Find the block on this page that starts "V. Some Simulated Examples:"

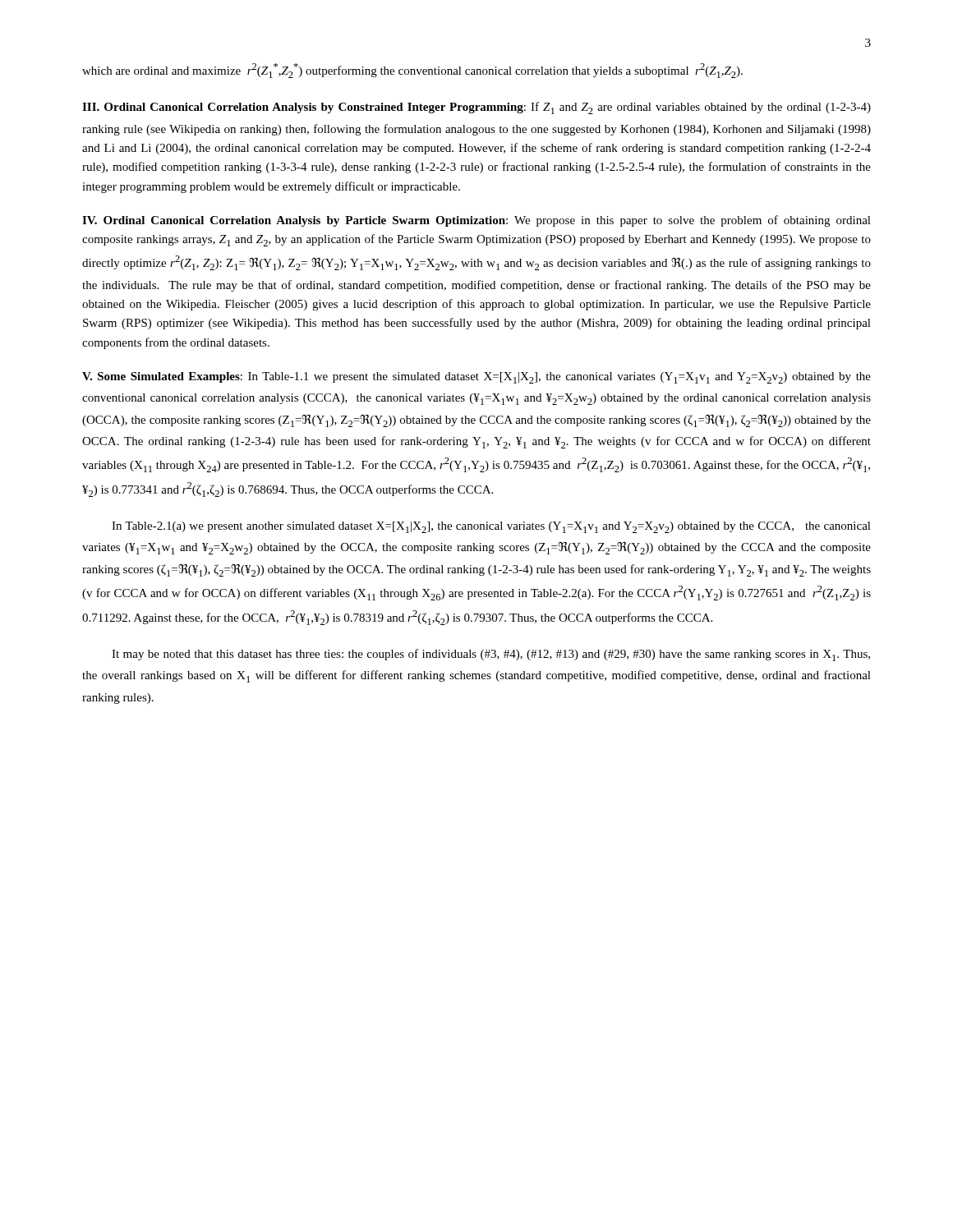pyautogui.click(x=476, y=434)
